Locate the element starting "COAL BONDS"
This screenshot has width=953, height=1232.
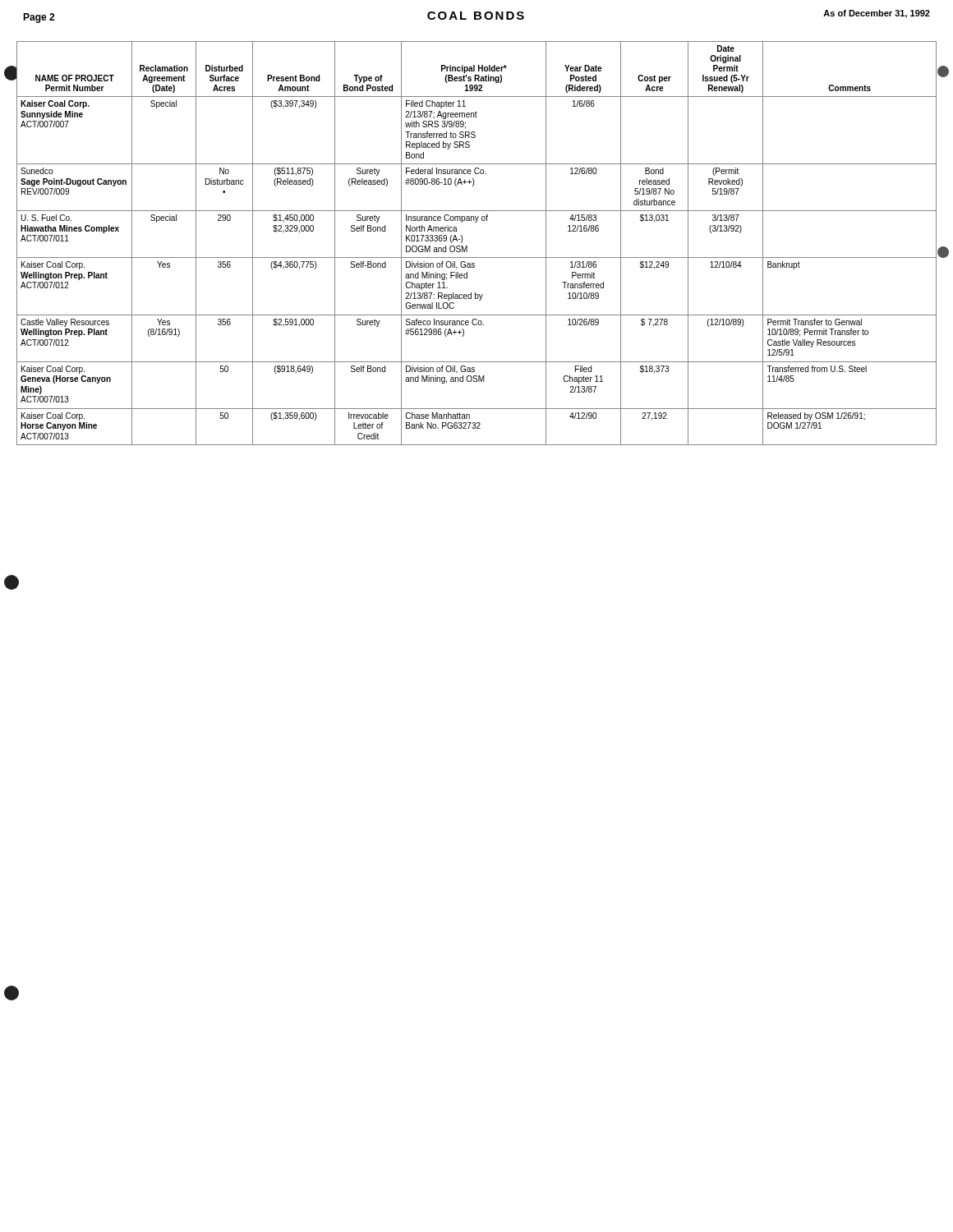pos(476,15)
